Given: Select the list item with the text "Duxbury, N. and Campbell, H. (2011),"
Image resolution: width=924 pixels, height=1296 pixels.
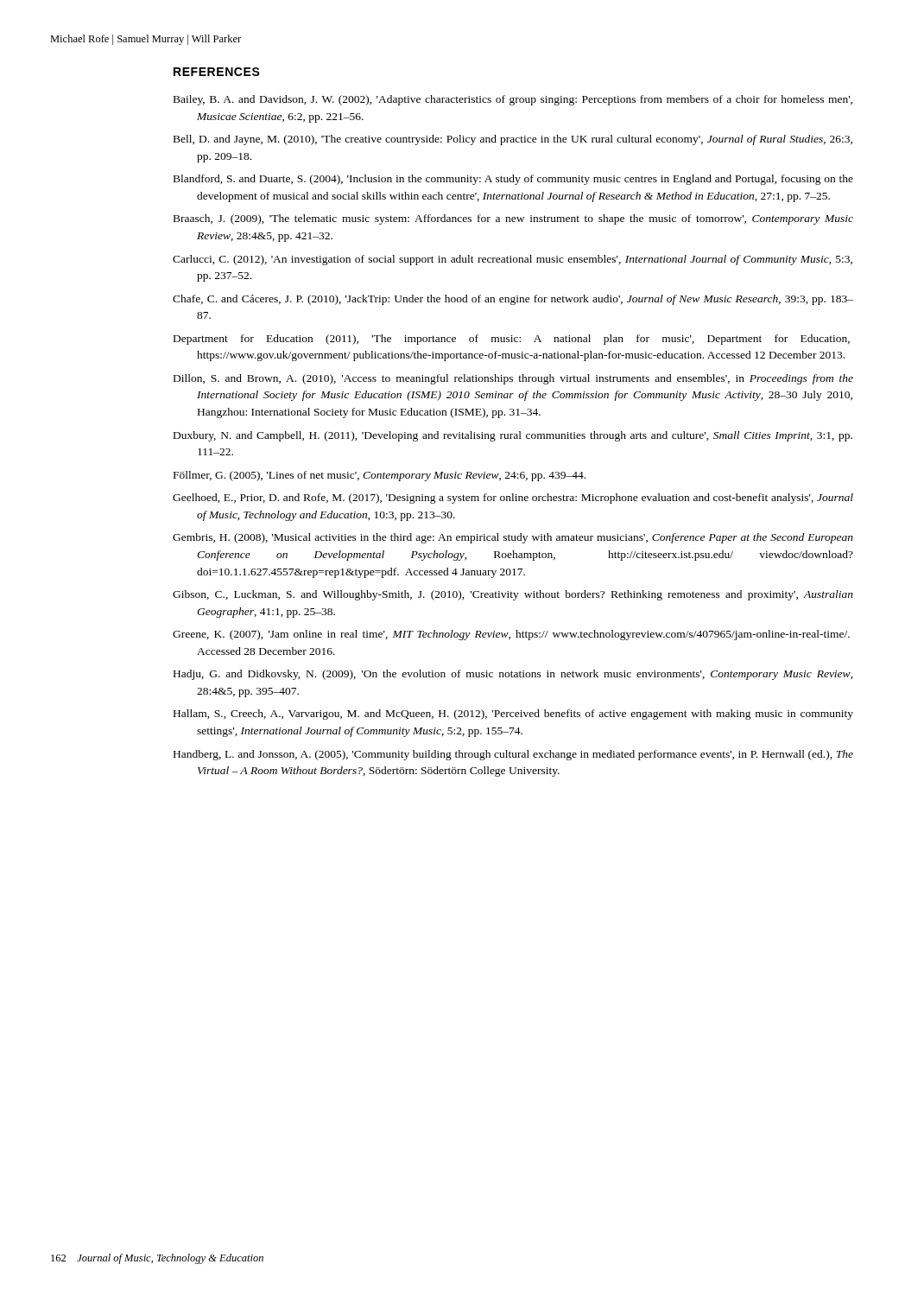Looking at the screenshot, I should tap(513, 443).
